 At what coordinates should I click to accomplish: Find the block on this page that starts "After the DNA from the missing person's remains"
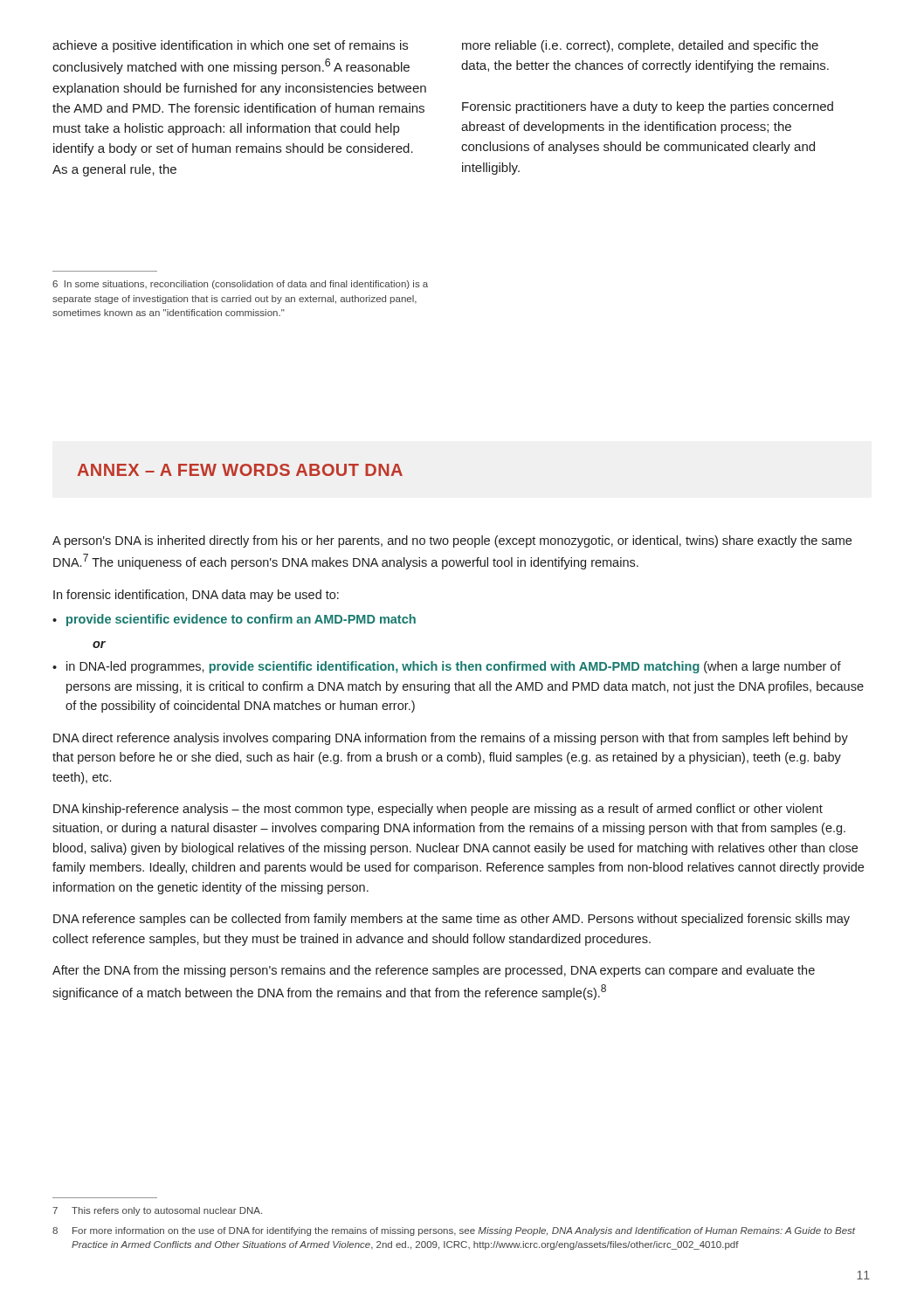tap(434, 982)
